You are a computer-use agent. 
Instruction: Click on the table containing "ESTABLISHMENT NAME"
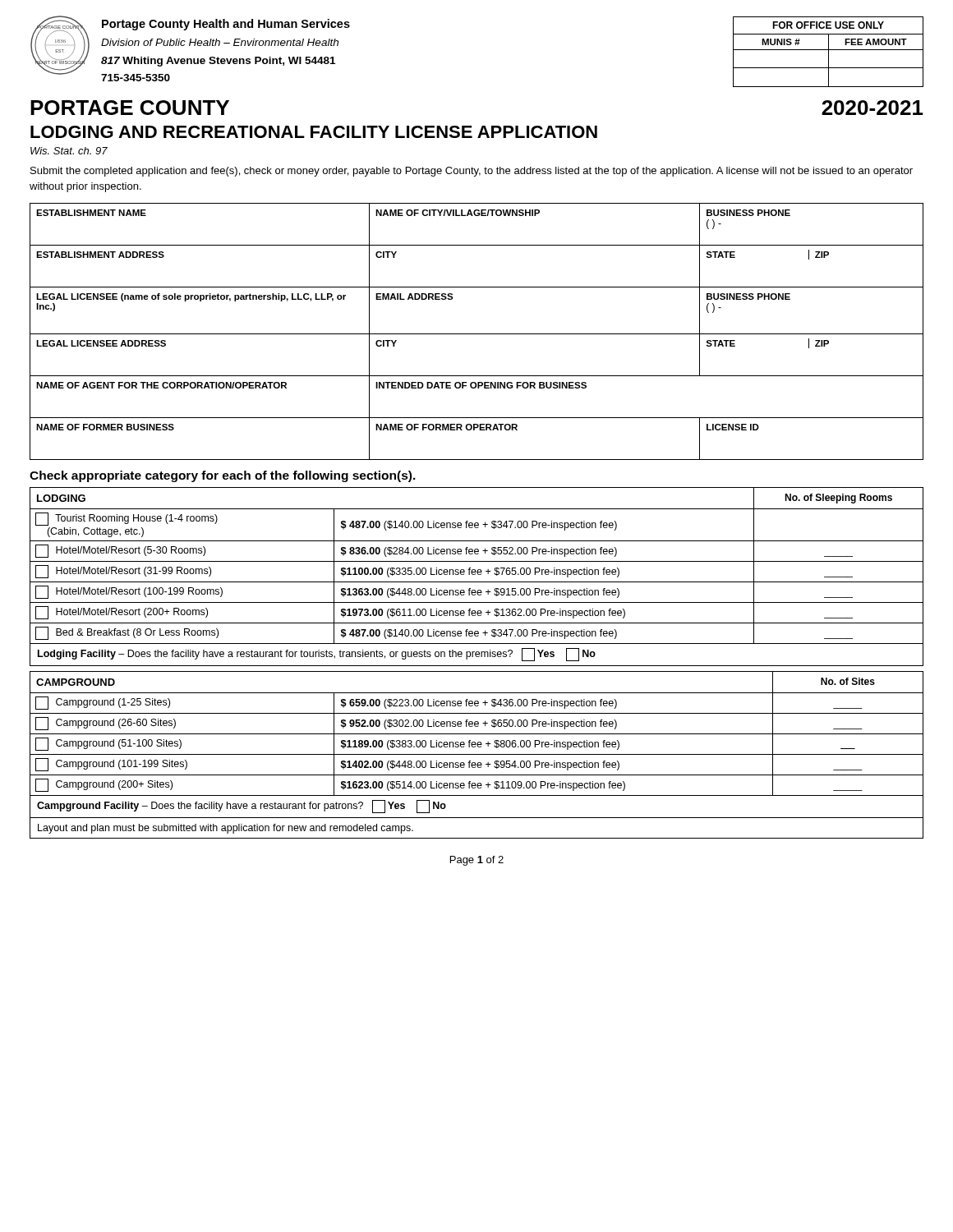point(476,331)
